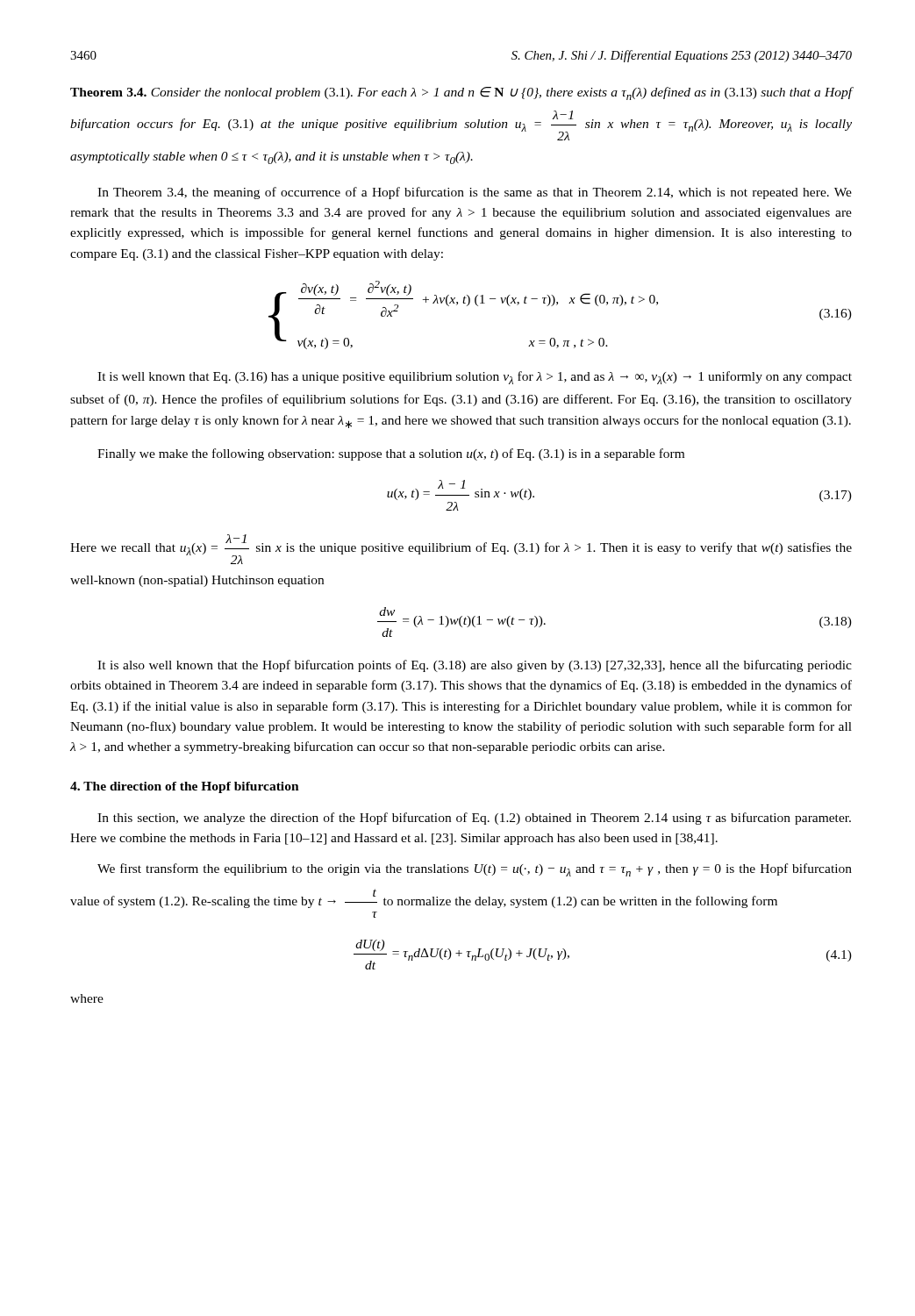Click on the text block that says "We first transform the equilibrium"
The height and width of the screenshot is (1316, 915).
(461, 891)
